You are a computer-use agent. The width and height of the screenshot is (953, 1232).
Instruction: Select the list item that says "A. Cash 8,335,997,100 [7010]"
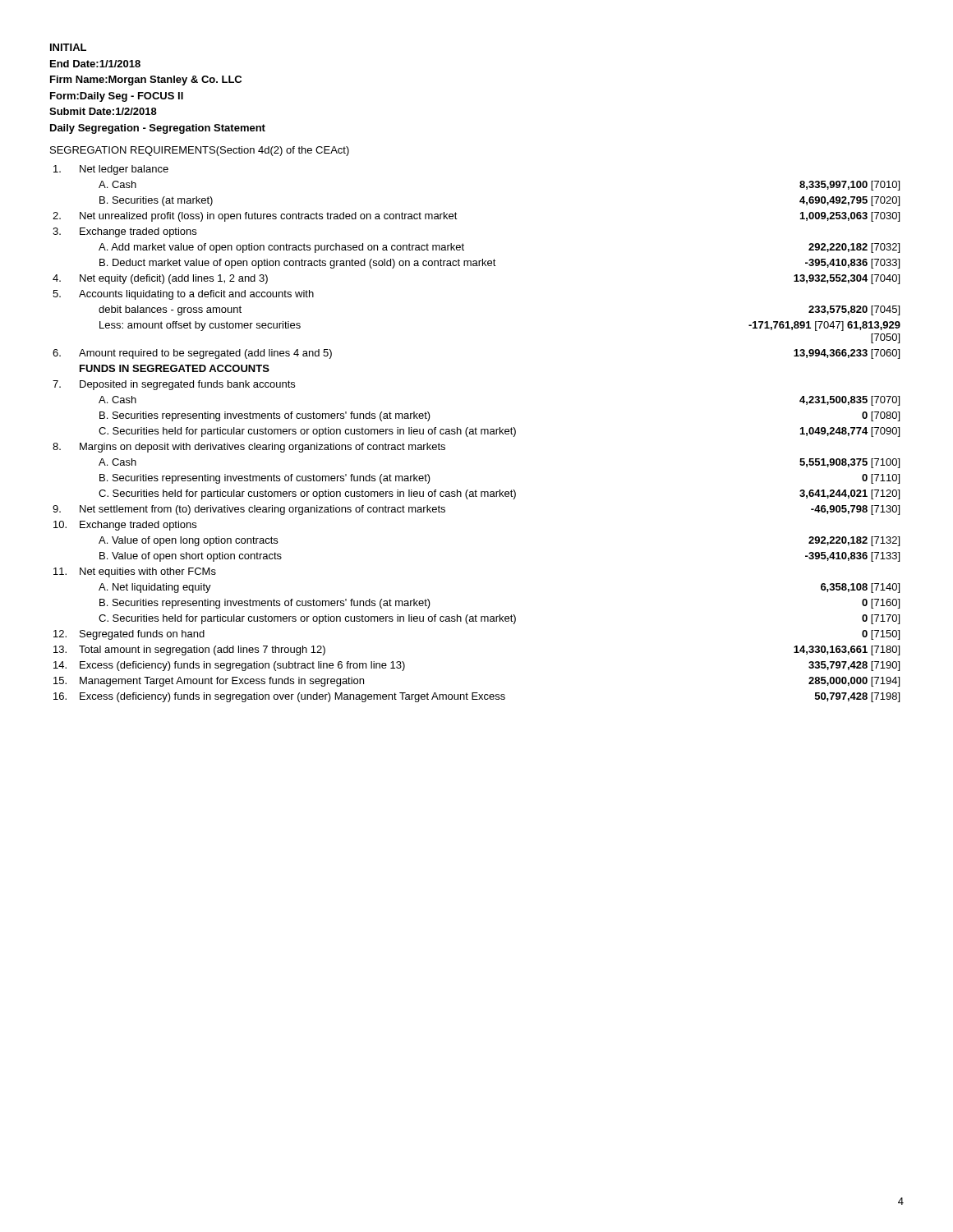pyautogui.click(x=115, y=187)
